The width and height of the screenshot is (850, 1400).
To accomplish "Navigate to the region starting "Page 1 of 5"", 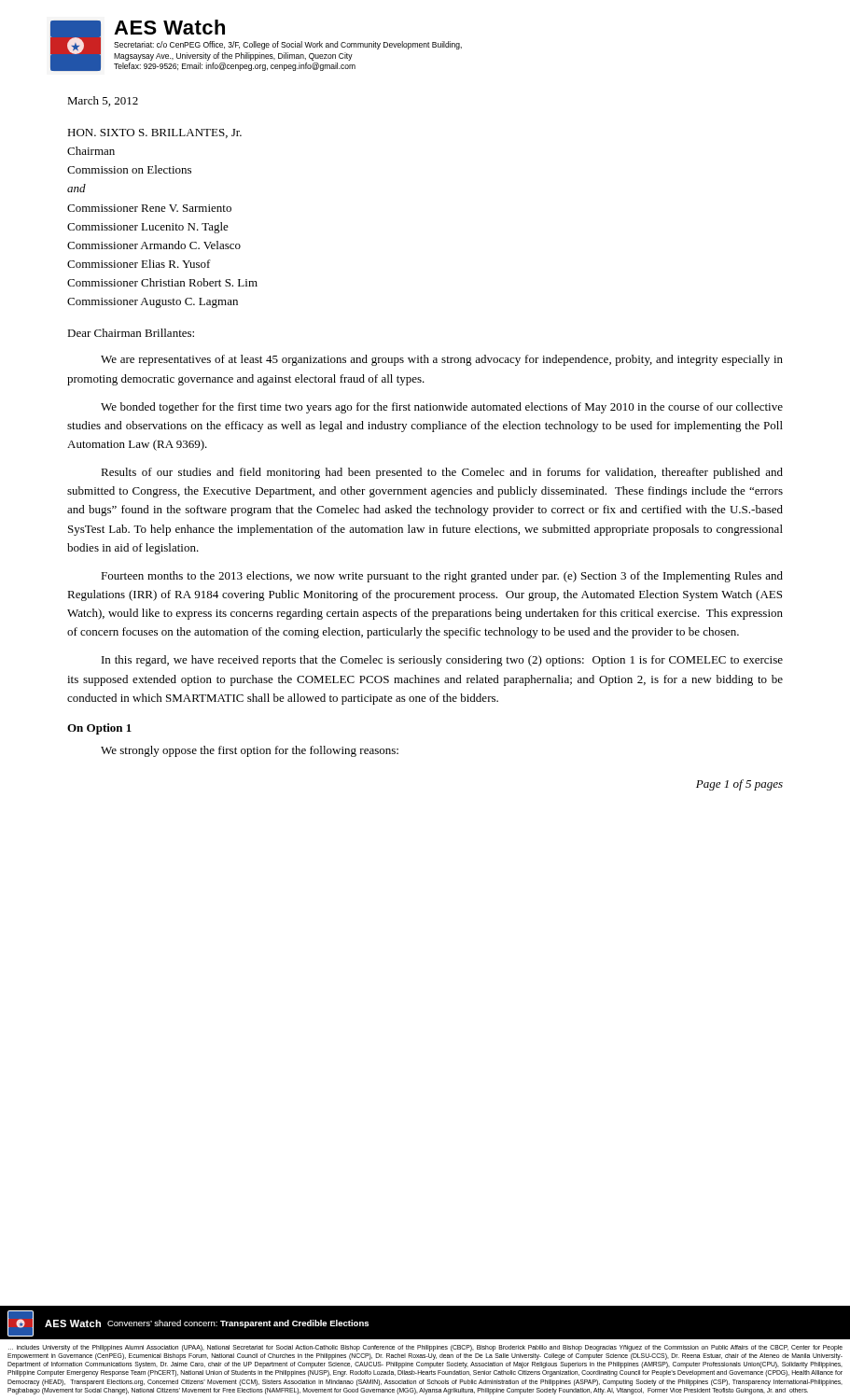I will (x=739, y=783).
